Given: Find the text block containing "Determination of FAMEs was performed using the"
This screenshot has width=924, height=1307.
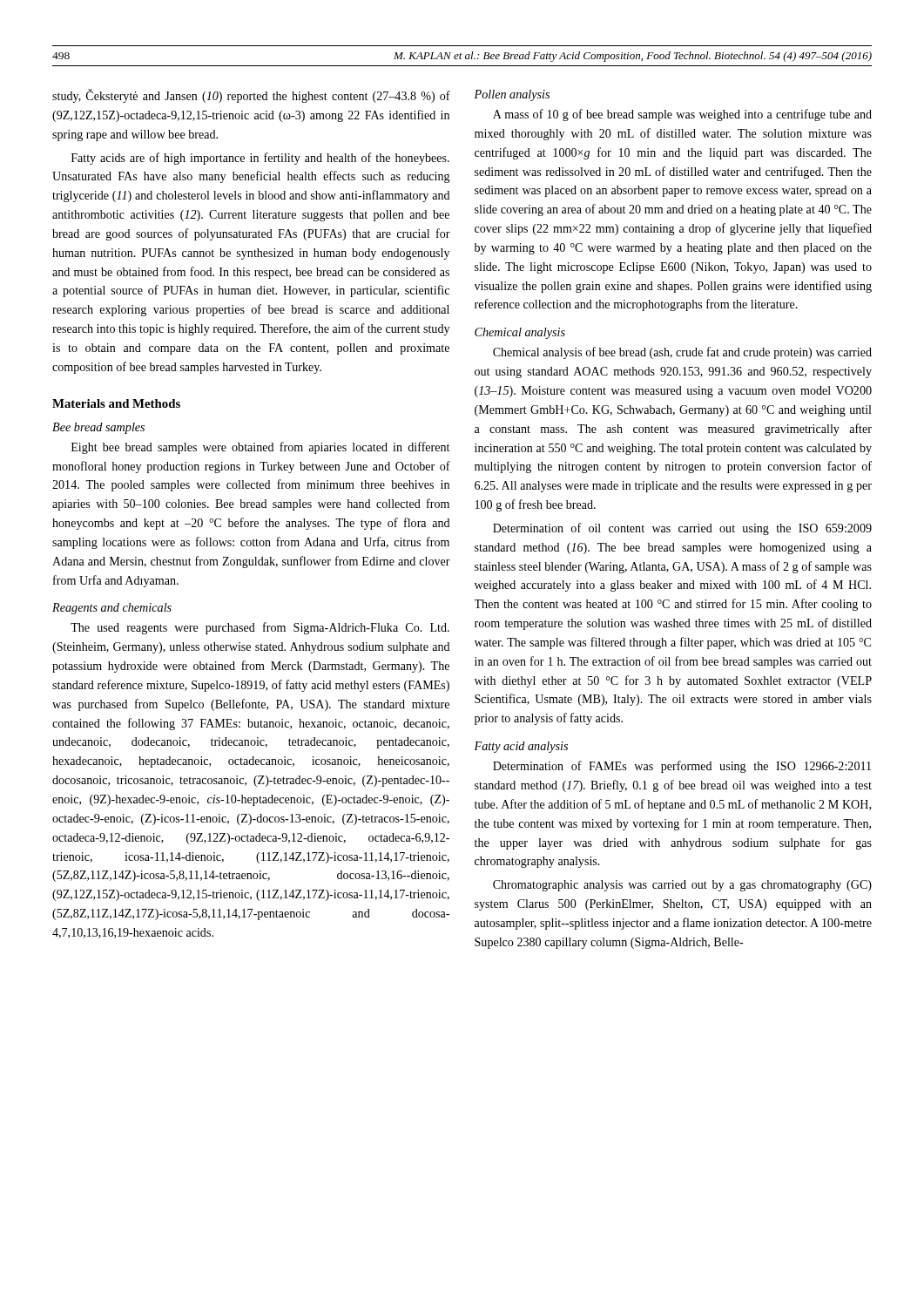Looking at the screenshot, I should [673, 855].
